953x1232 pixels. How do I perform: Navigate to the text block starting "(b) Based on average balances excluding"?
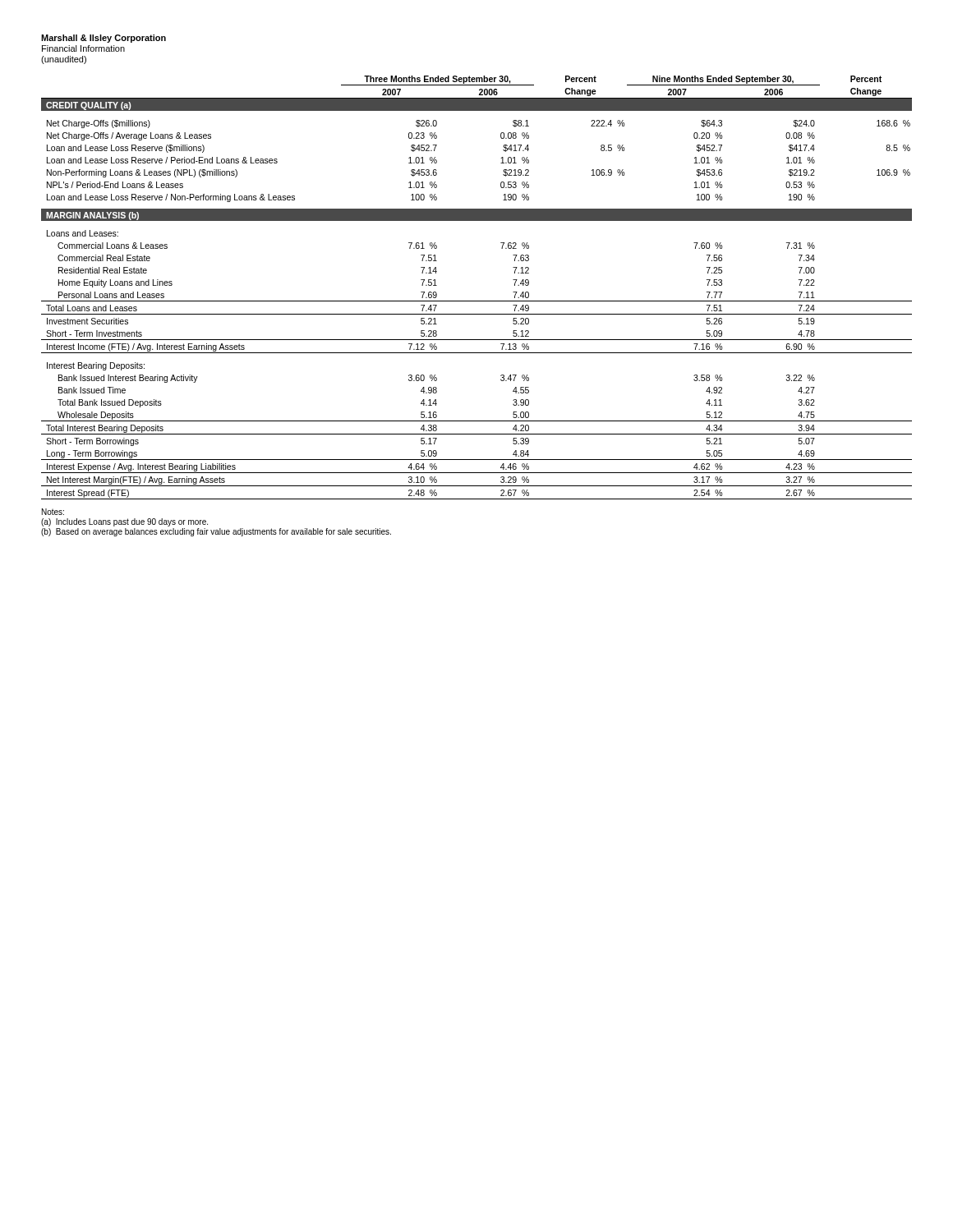click(x=216, y=532)
